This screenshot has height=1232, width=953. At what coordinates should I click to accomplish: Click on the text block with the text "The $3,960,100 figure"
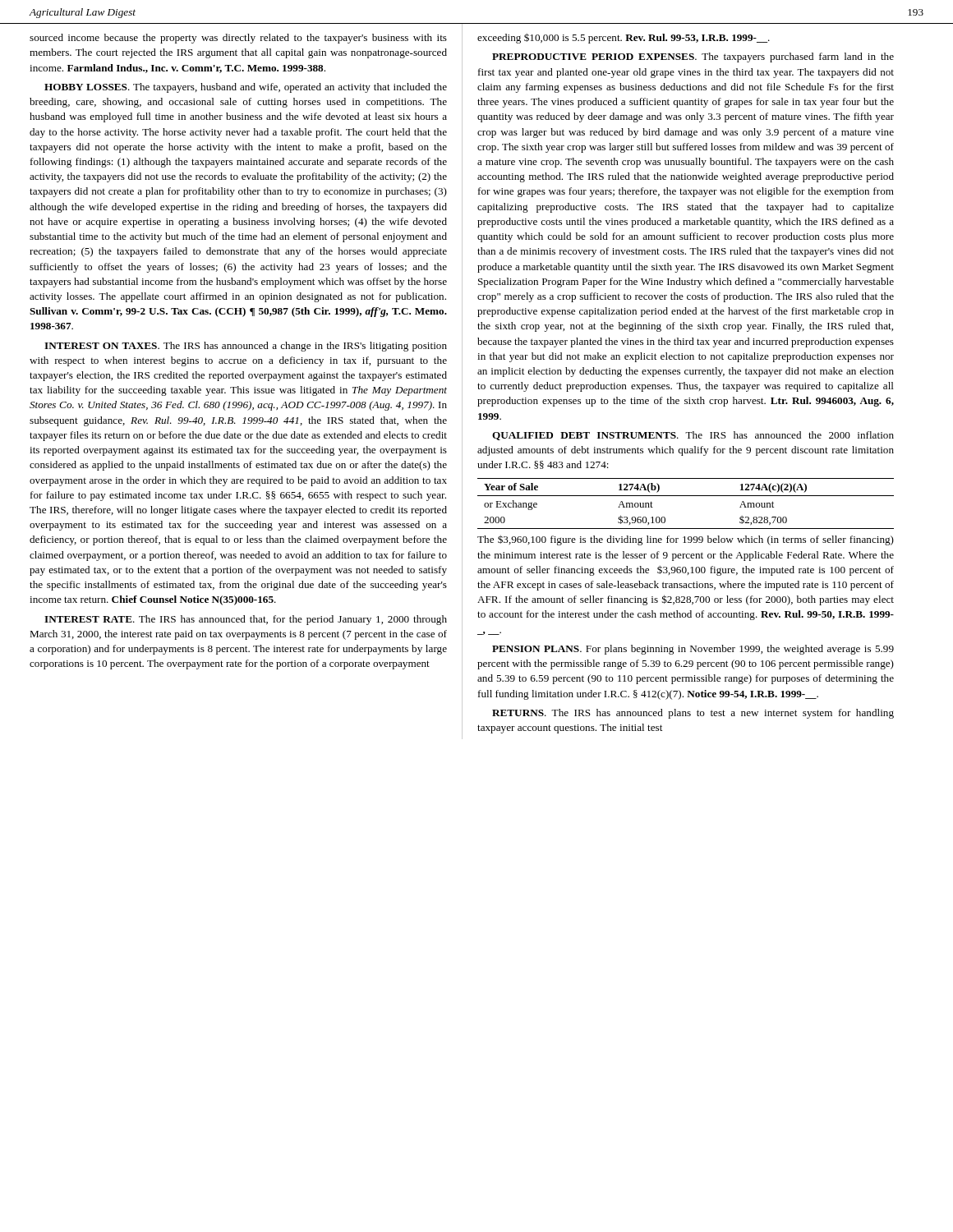686,584
